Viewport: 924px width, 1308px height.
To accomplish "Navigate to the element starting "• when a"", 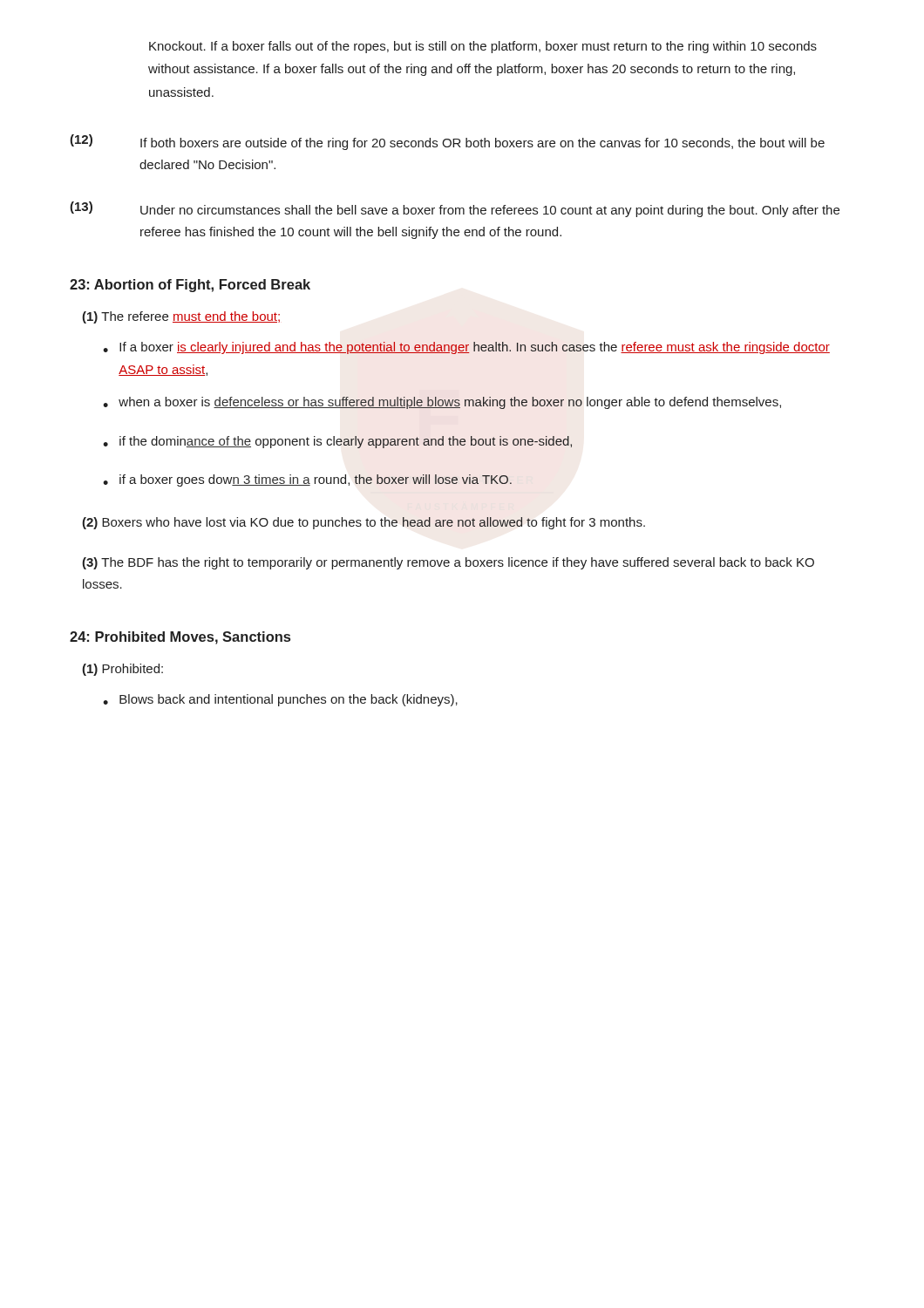I will click(443, 405).
